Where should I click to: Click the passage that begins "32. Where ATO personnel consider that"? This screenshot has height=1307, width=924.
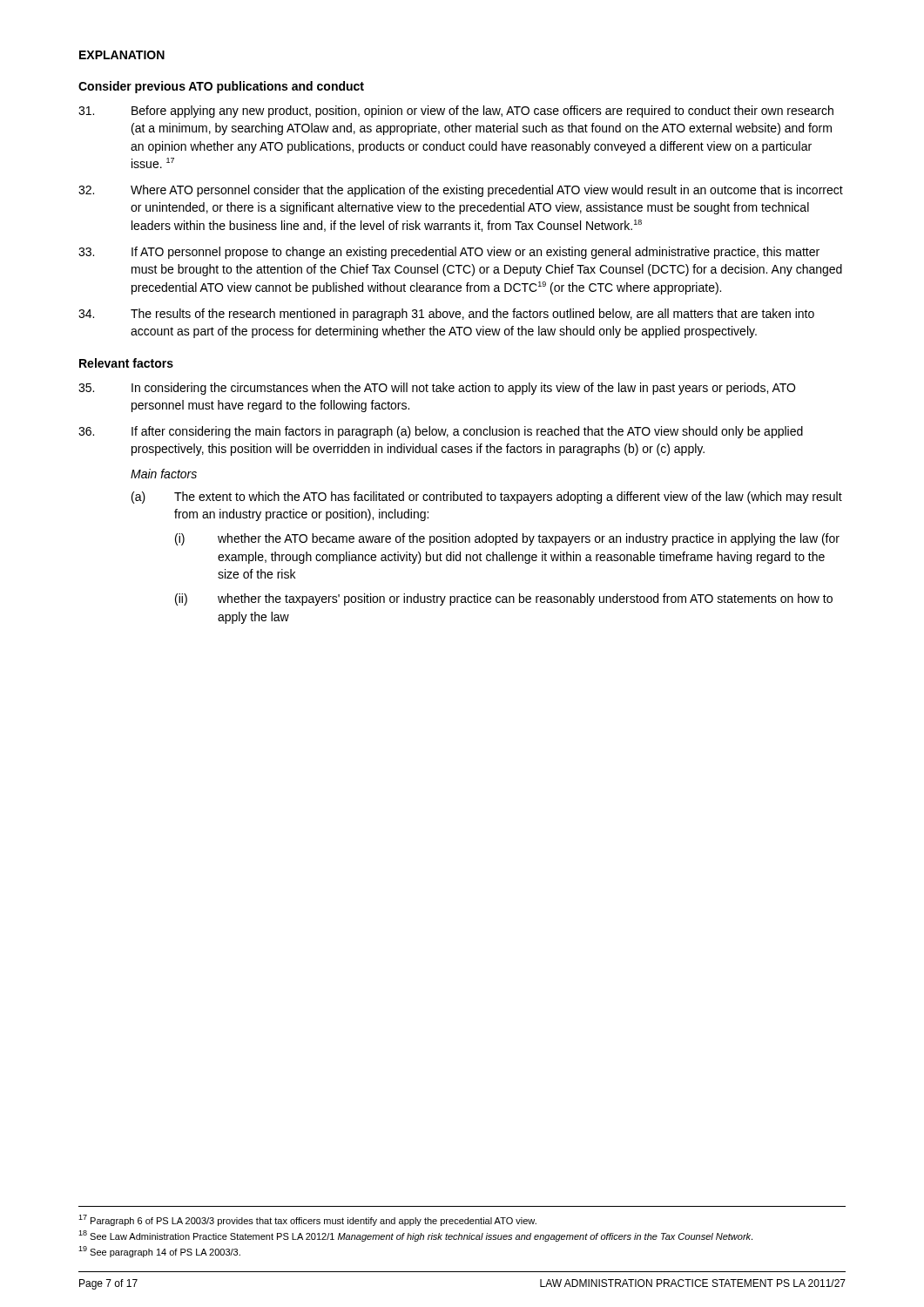coord(462,208)
